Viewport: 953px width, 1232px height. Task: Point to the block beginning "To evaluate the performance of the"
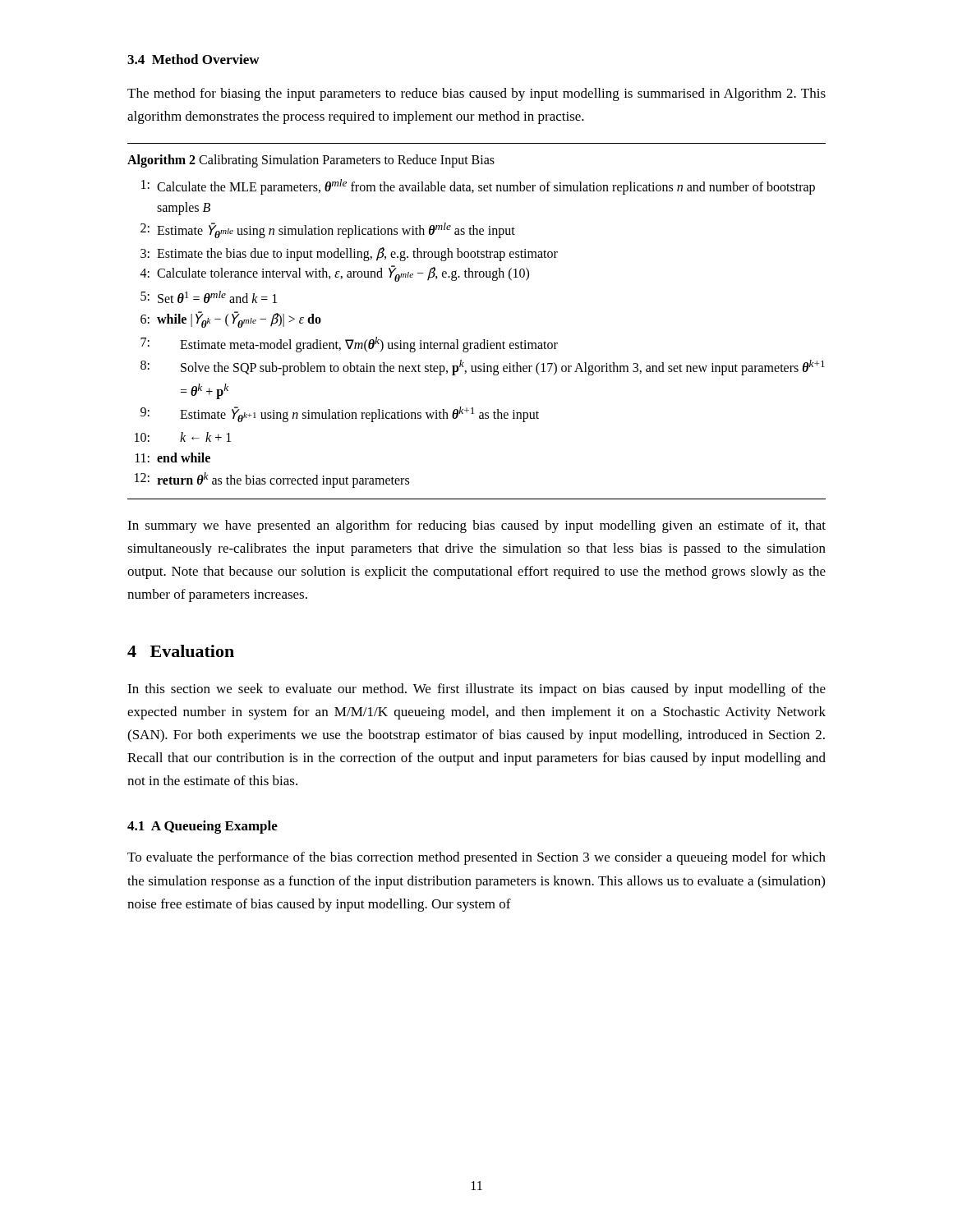[476, 881]
